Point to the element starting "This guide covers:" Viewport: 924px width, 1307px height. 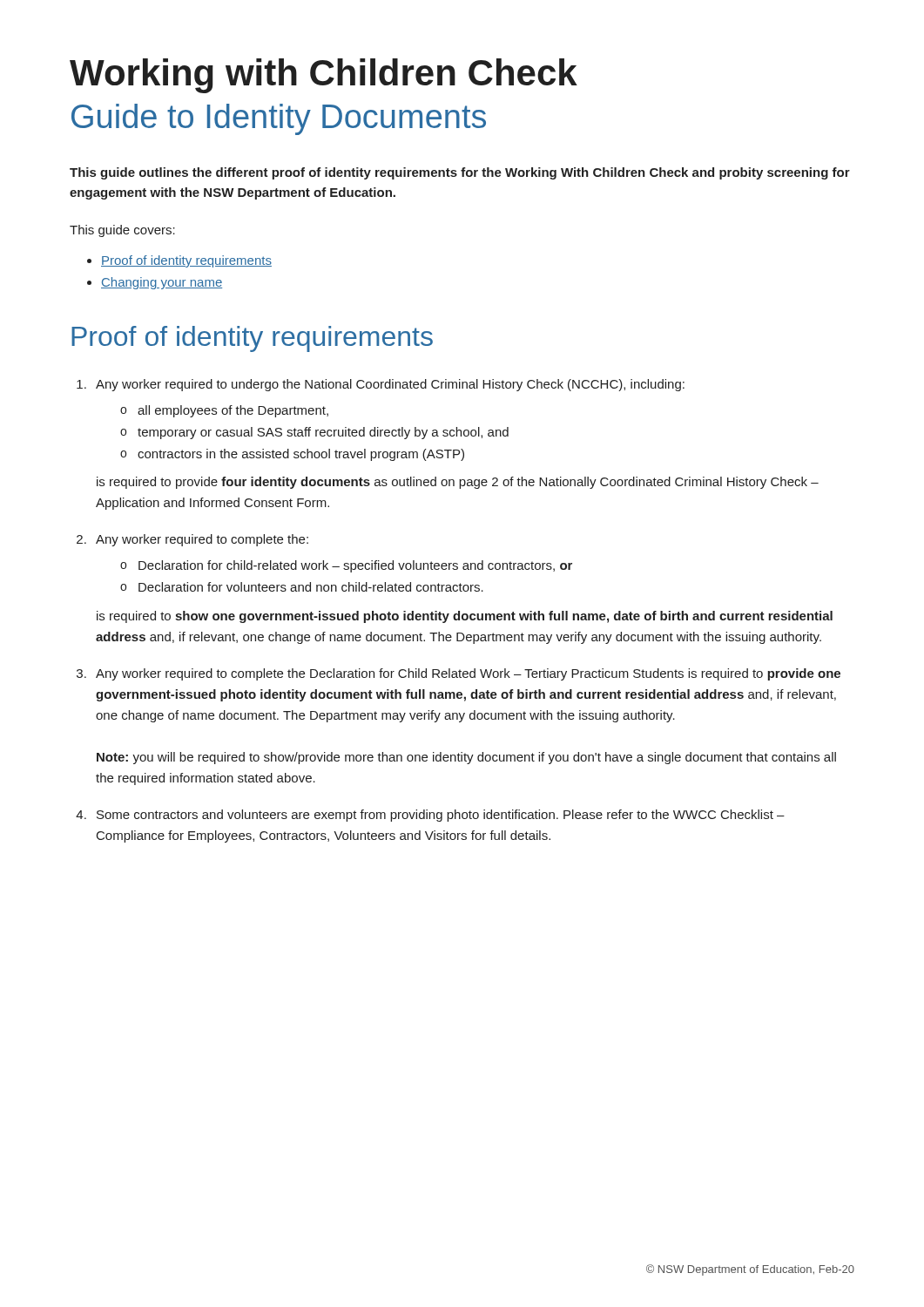pos(123,230)
